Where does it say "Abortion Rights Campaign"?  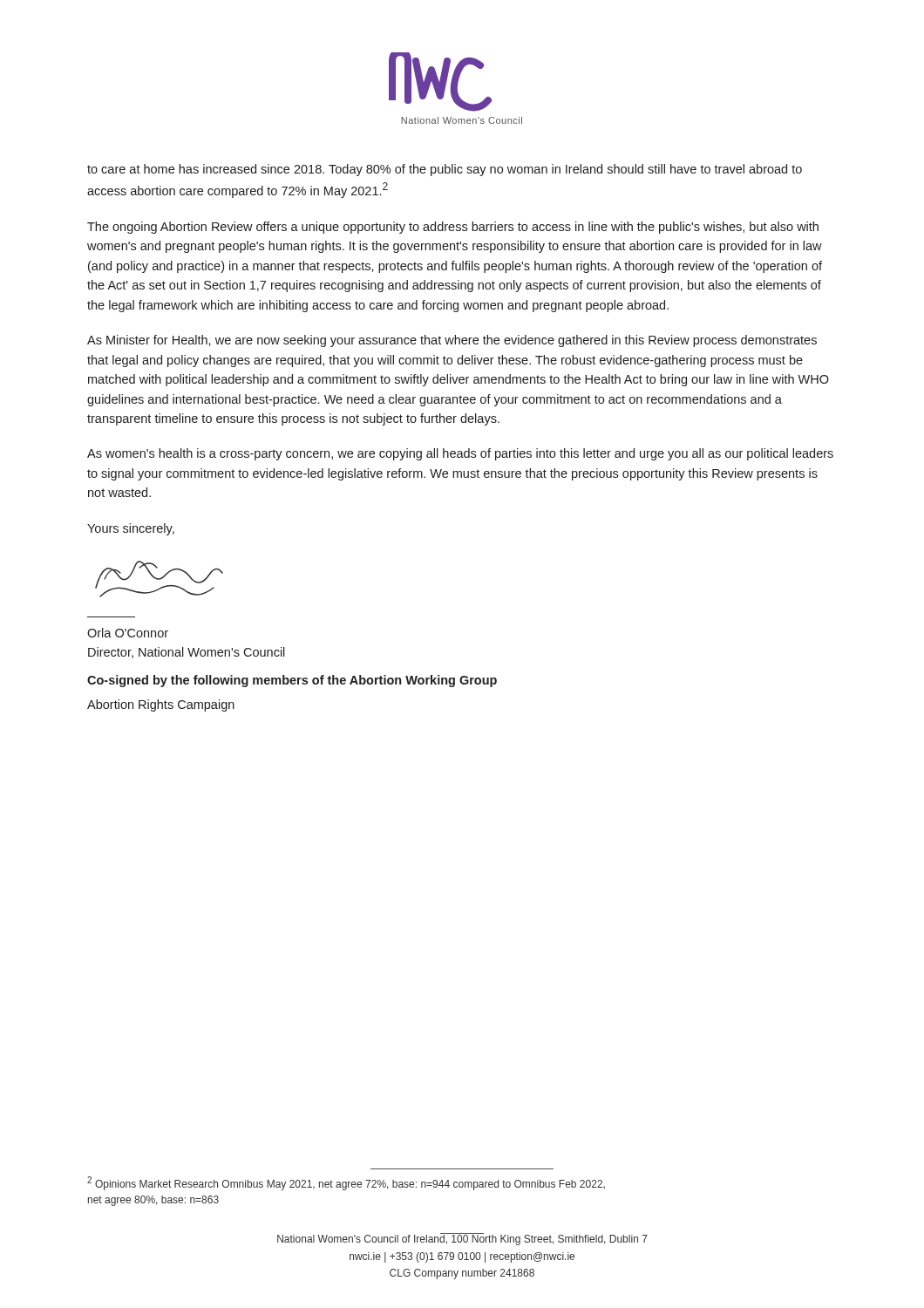[161, 705]
